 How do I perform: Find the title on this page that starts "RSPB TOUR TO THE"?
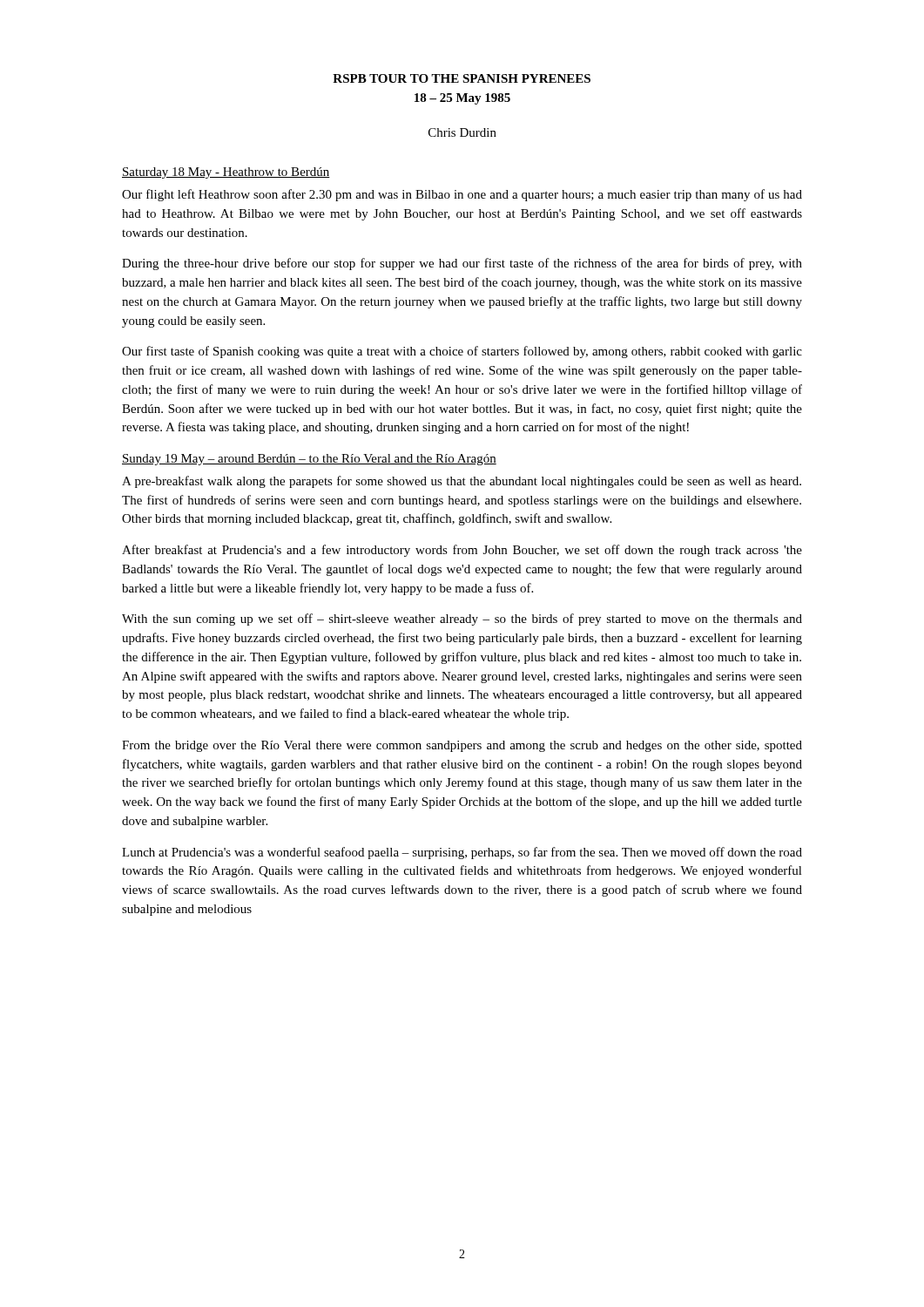(462, 88)
